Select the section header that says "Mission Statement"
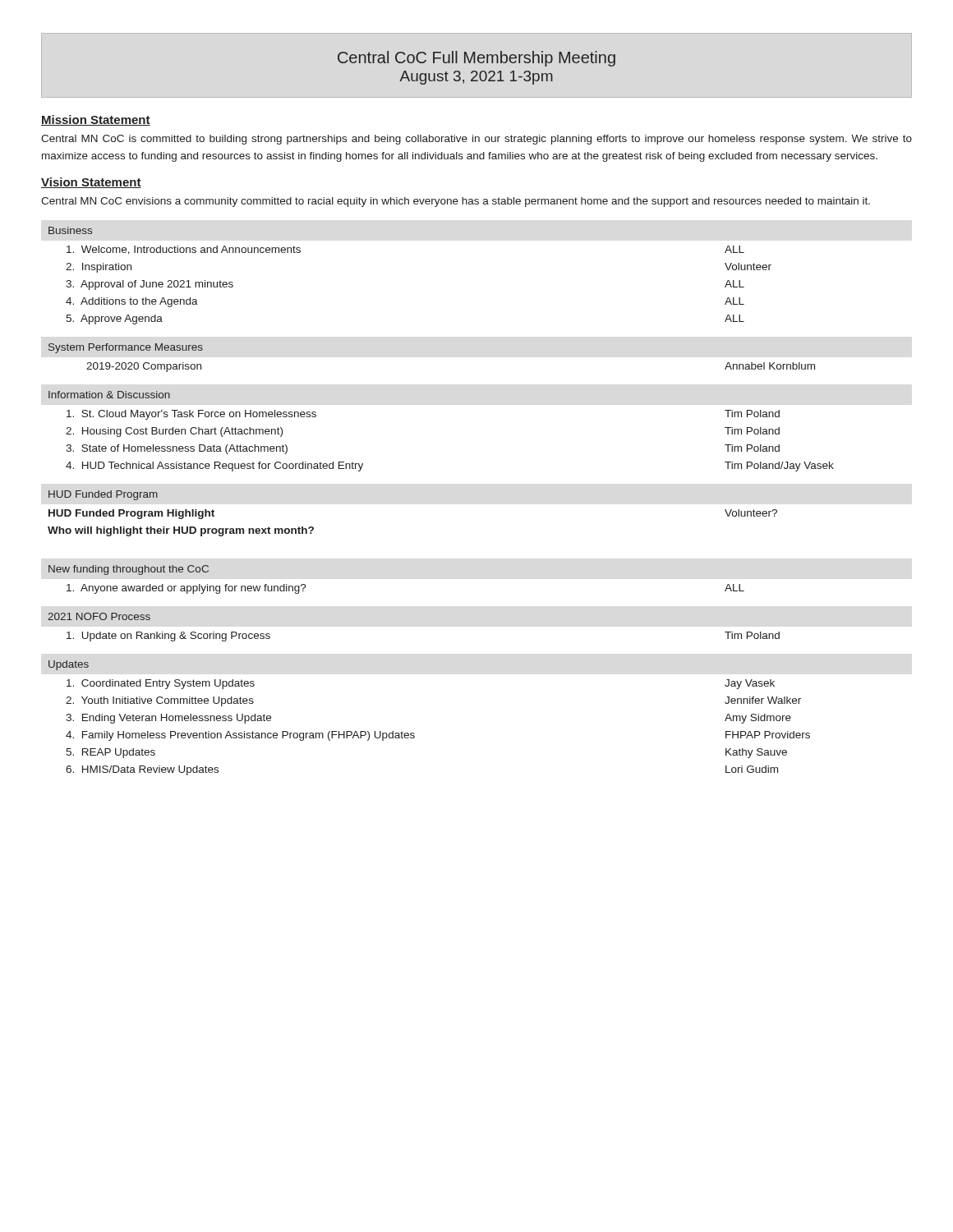The width and height of the screenshot is (953, 1232). point(96,120)
